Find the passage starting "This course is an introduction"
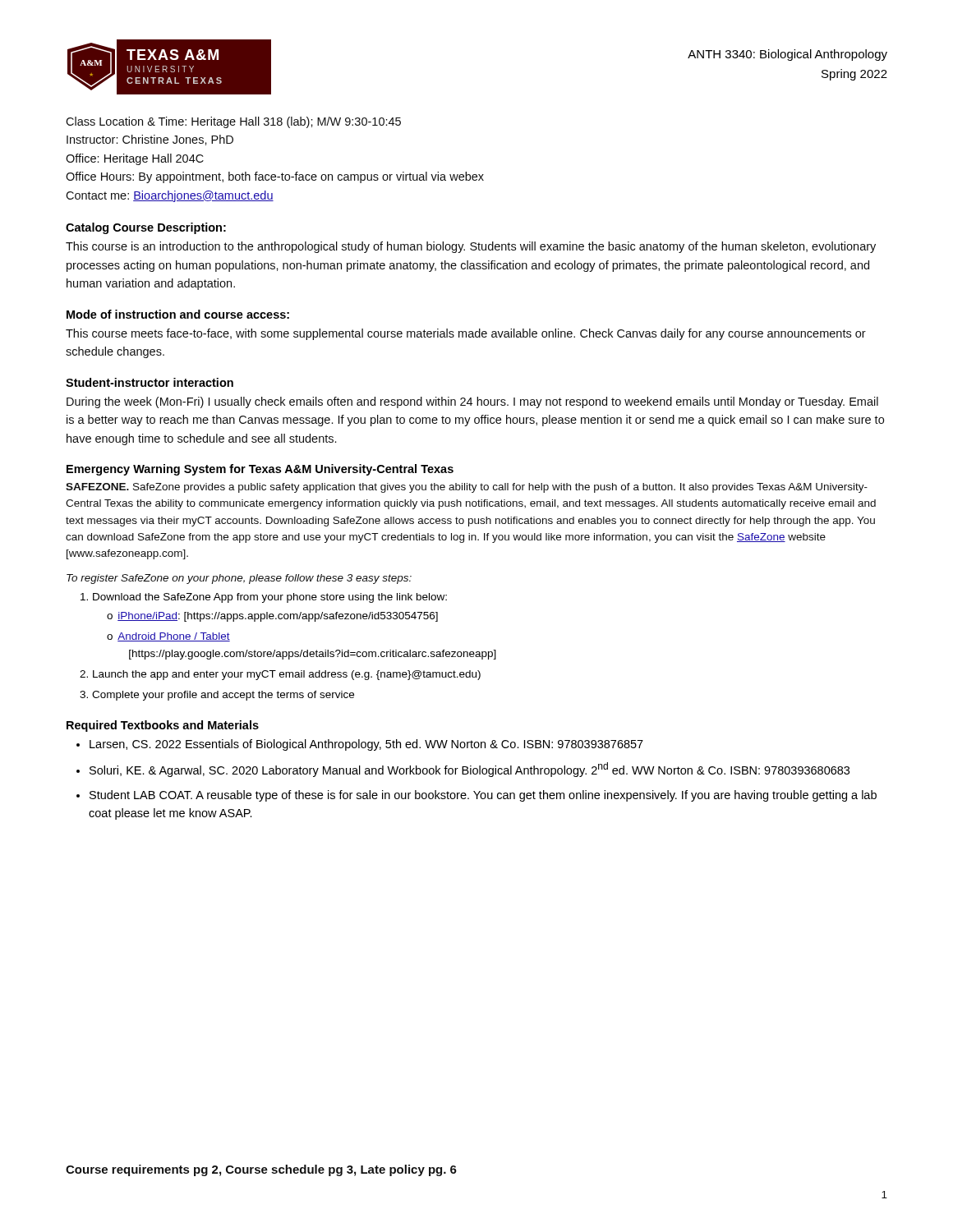This screenshot has width=953, height=1232. pyautogui.click(x=471, y=265)
